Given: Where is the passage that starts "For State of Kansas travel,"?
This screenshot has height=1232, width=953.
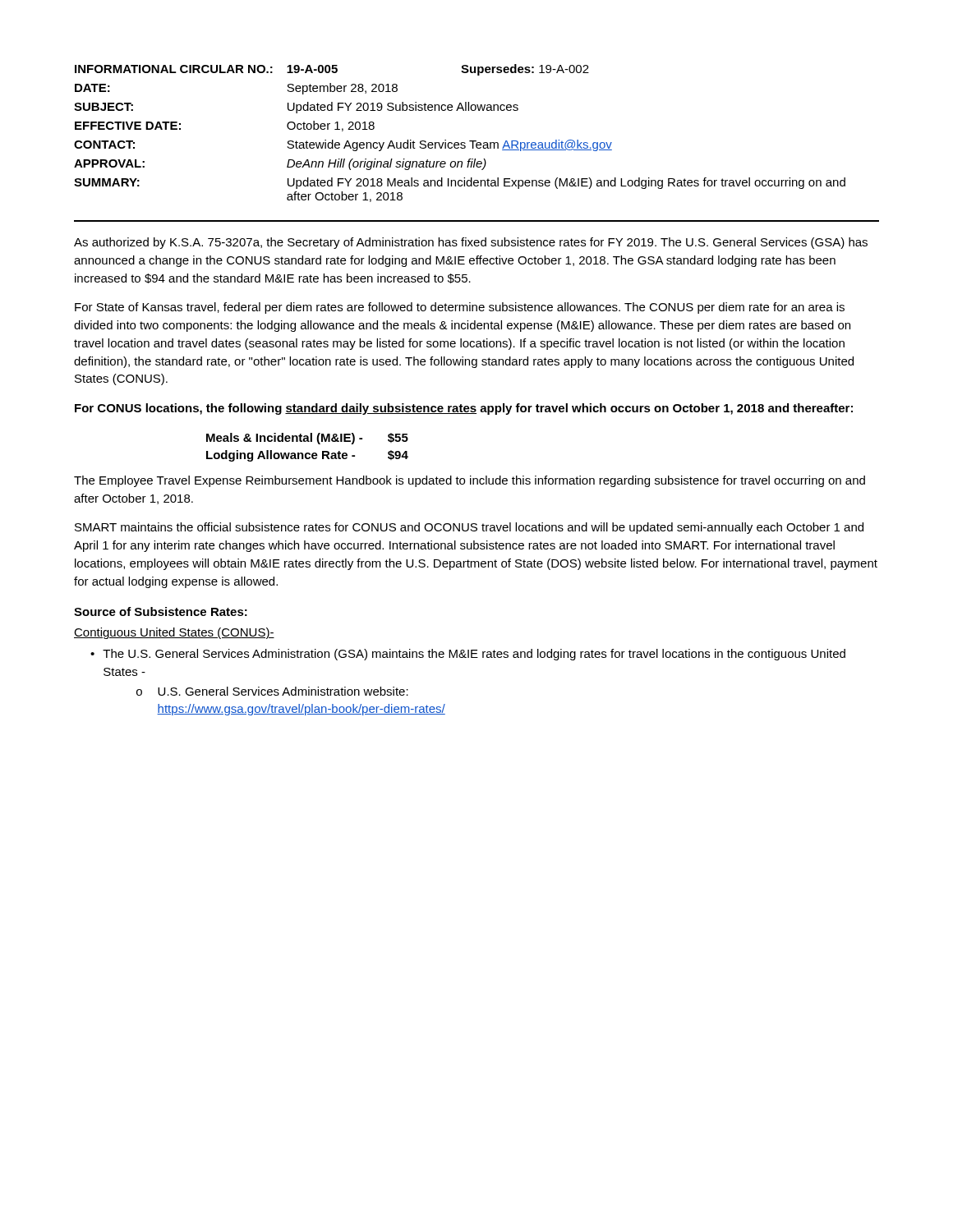Looking at the screenshot, I should pyautogui.click(x=464, y=343).
